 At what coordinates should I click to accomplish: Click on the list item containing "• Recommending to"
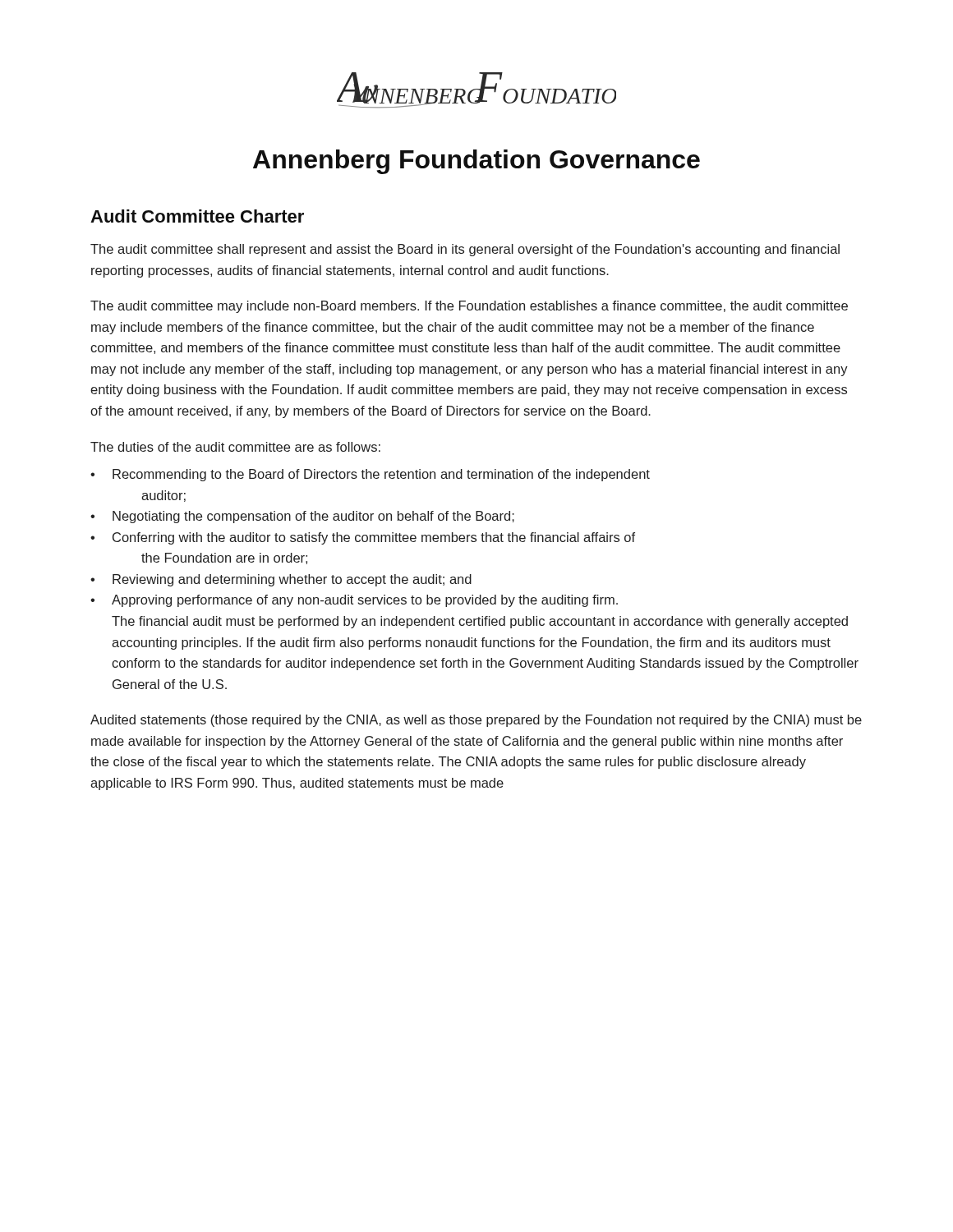pos(370,485)
